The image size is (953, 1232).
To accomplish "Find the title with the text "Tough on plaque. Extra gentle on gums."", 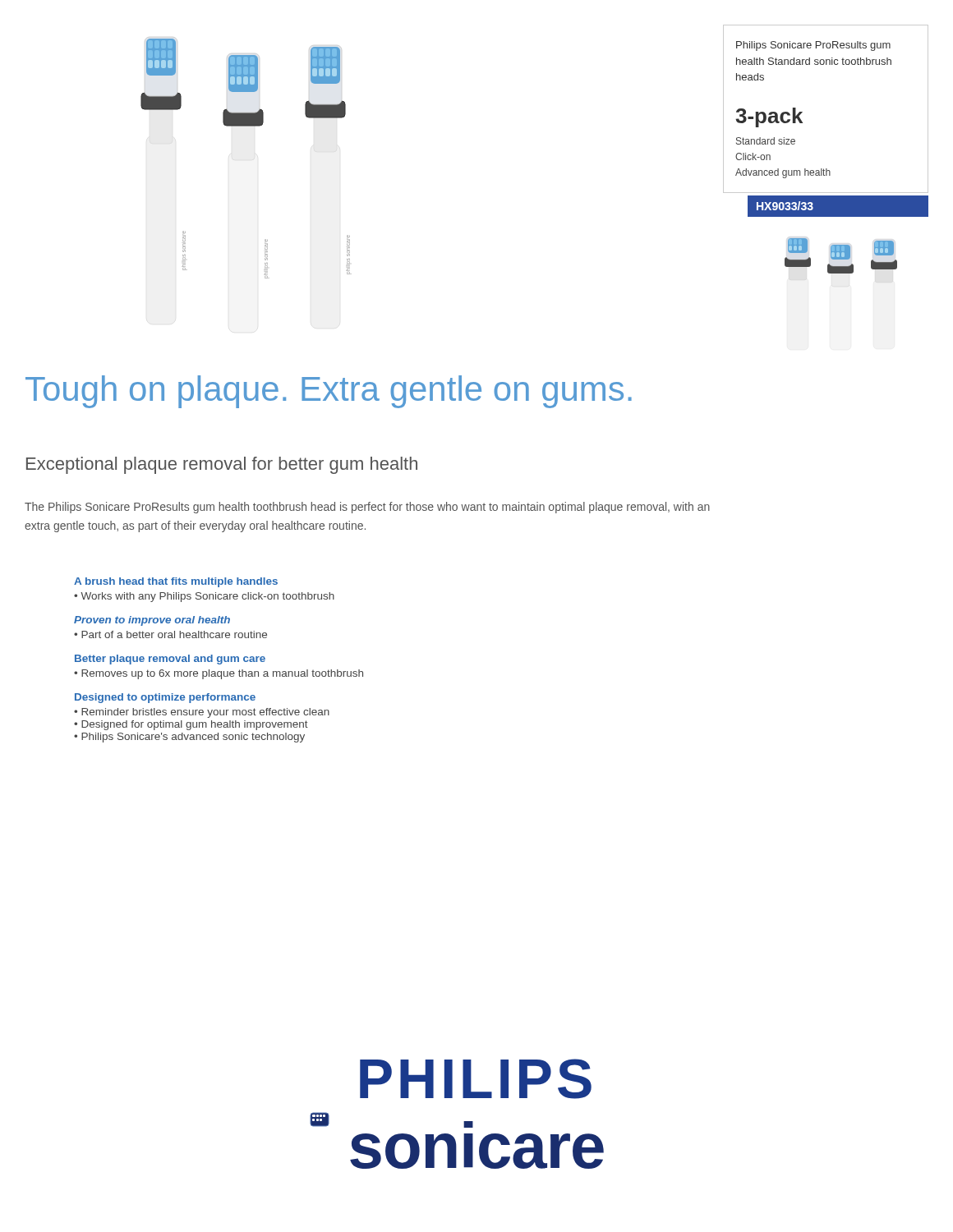I will pos(330,389).
